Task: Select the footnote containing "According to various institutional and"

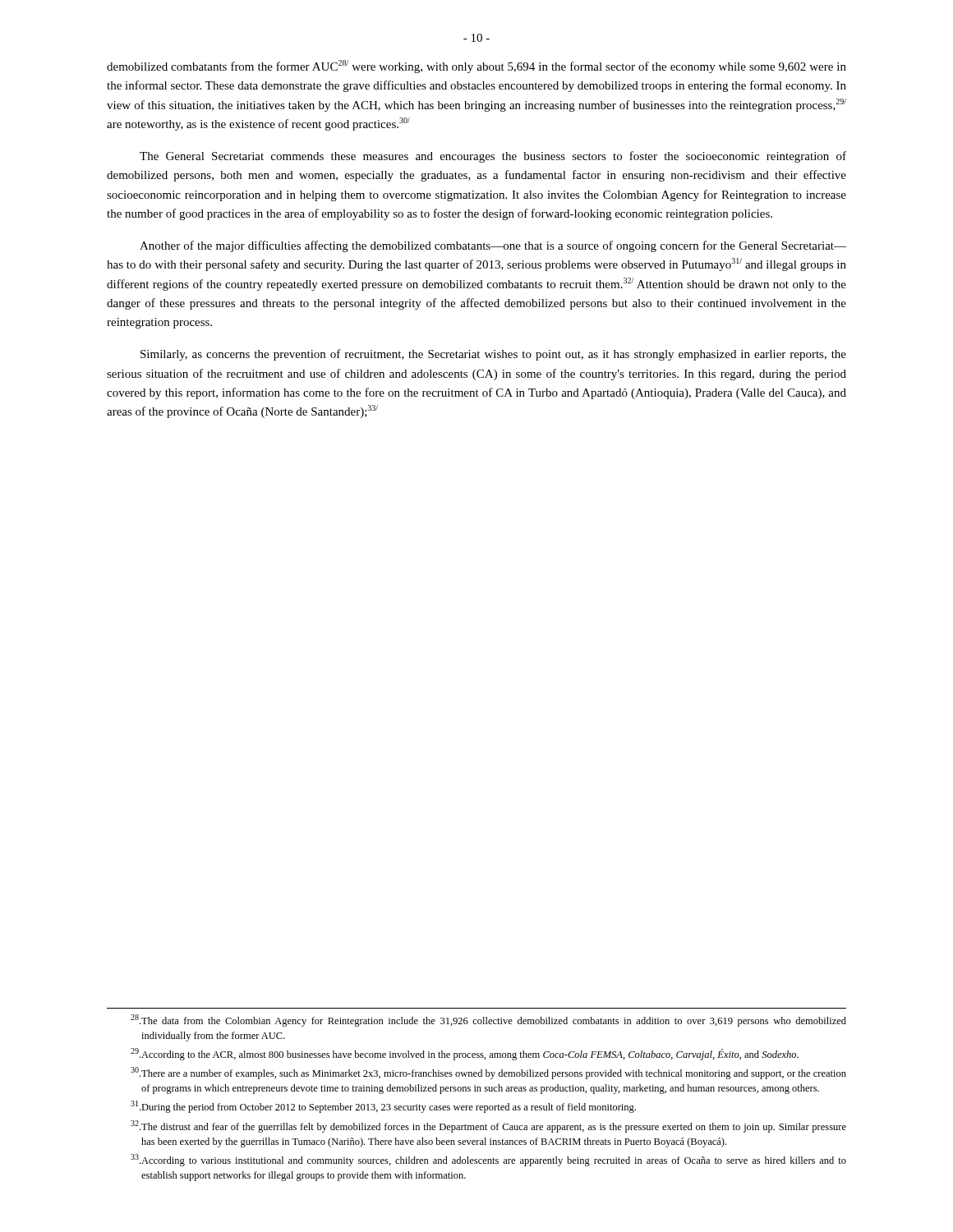Action: pos(476,1167)
